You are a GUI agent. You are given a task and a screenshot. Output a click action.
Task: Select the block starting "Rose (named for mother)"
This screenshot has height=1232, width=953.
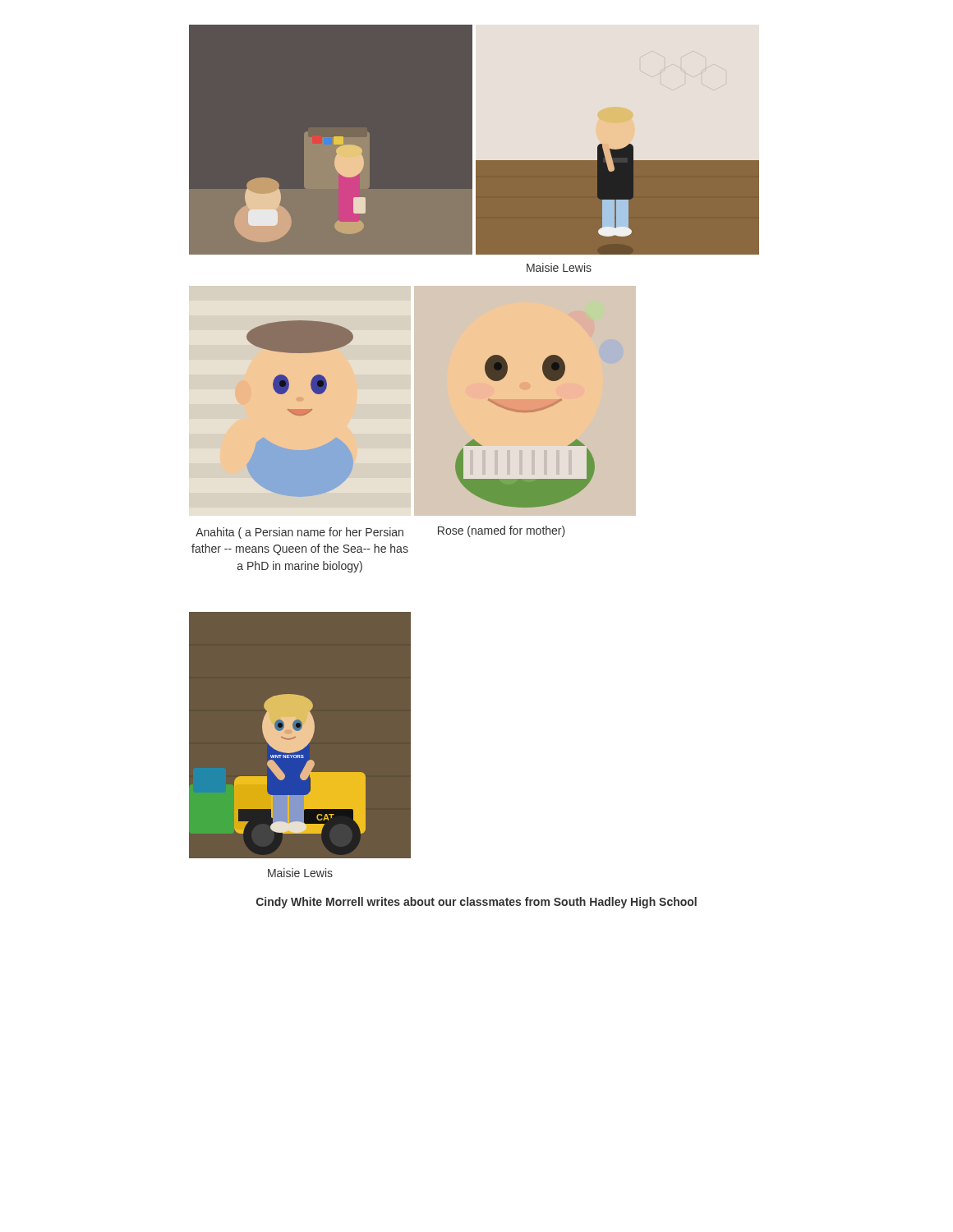pyautogui.click(x=501, y=531)
